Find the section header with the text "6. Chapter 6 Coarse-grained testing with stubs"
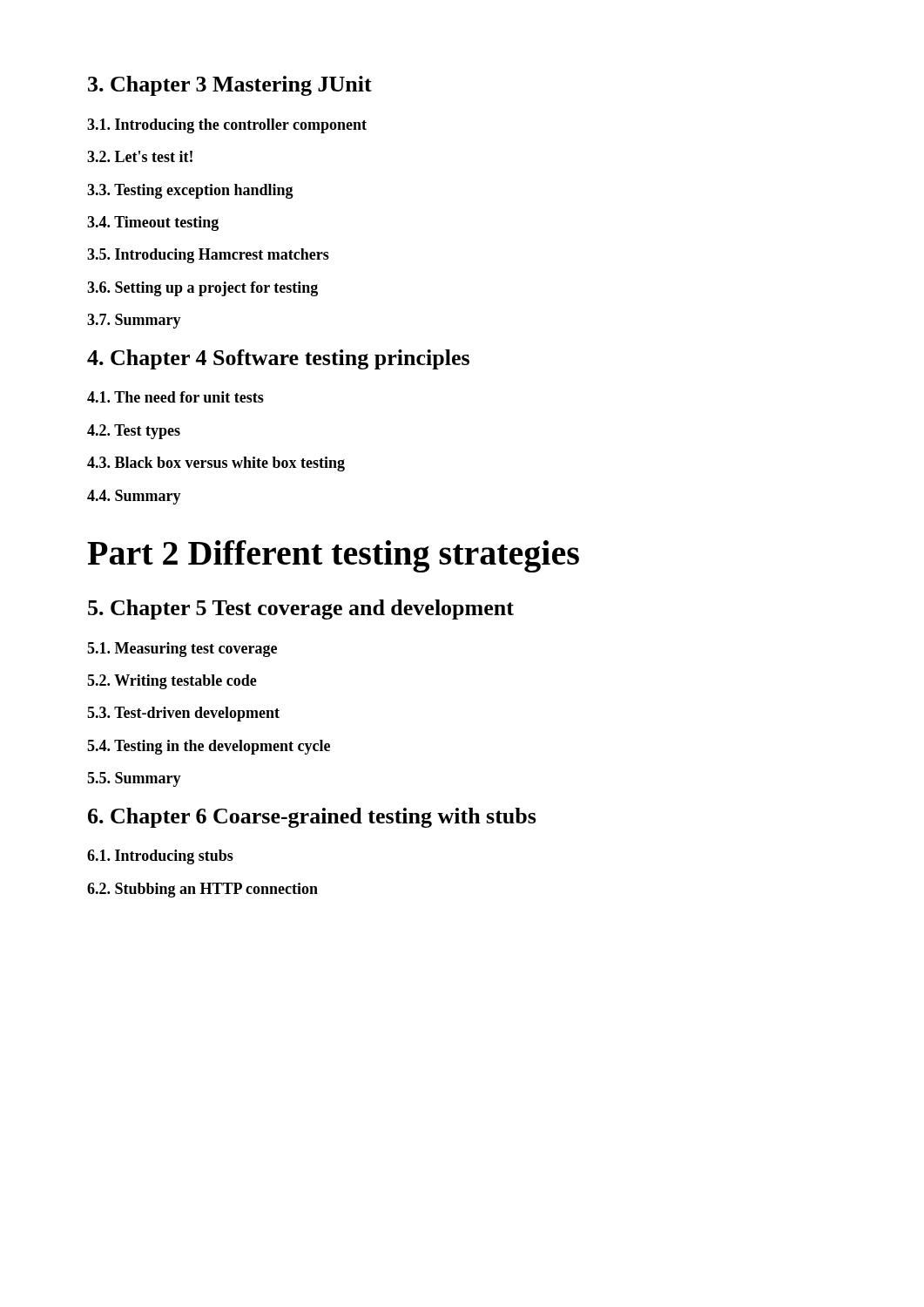The image size is (924, 1307). (x=462, y=816)
